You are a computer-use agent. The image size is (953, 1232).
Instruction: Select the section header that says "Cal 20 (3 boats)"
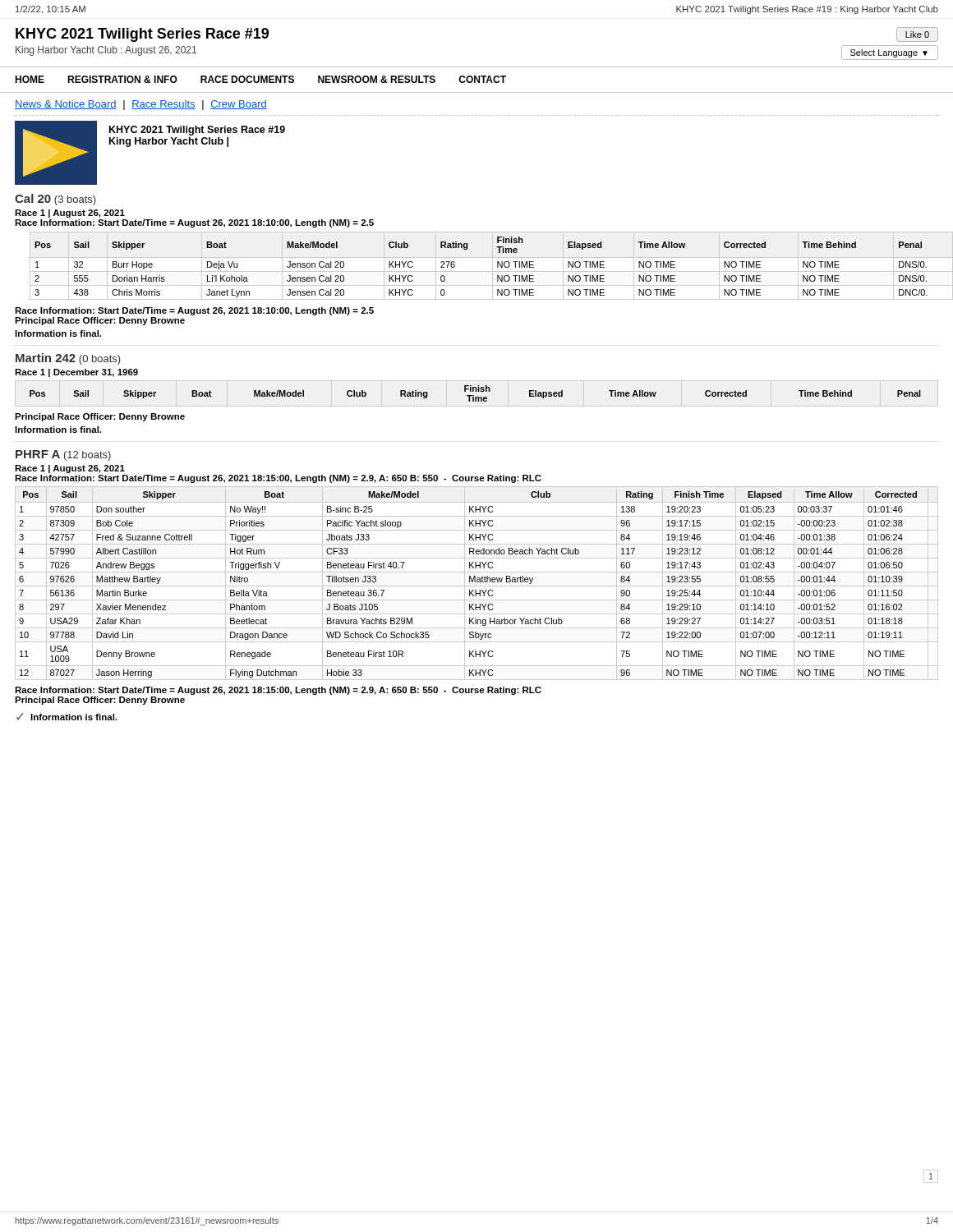coord(56,198)
